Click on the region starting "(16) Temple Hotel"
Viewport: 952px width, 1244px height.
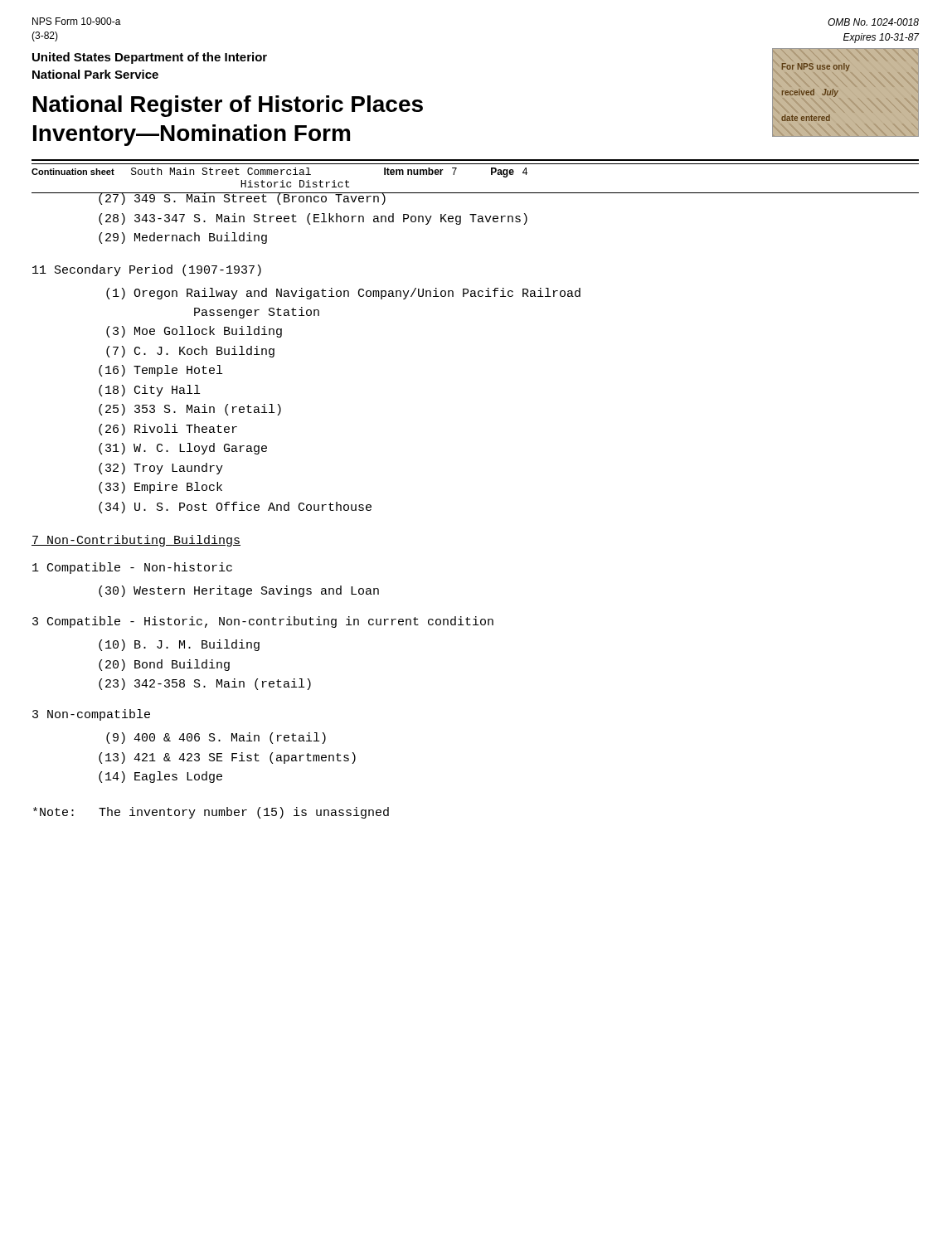(x=160, y=371)
